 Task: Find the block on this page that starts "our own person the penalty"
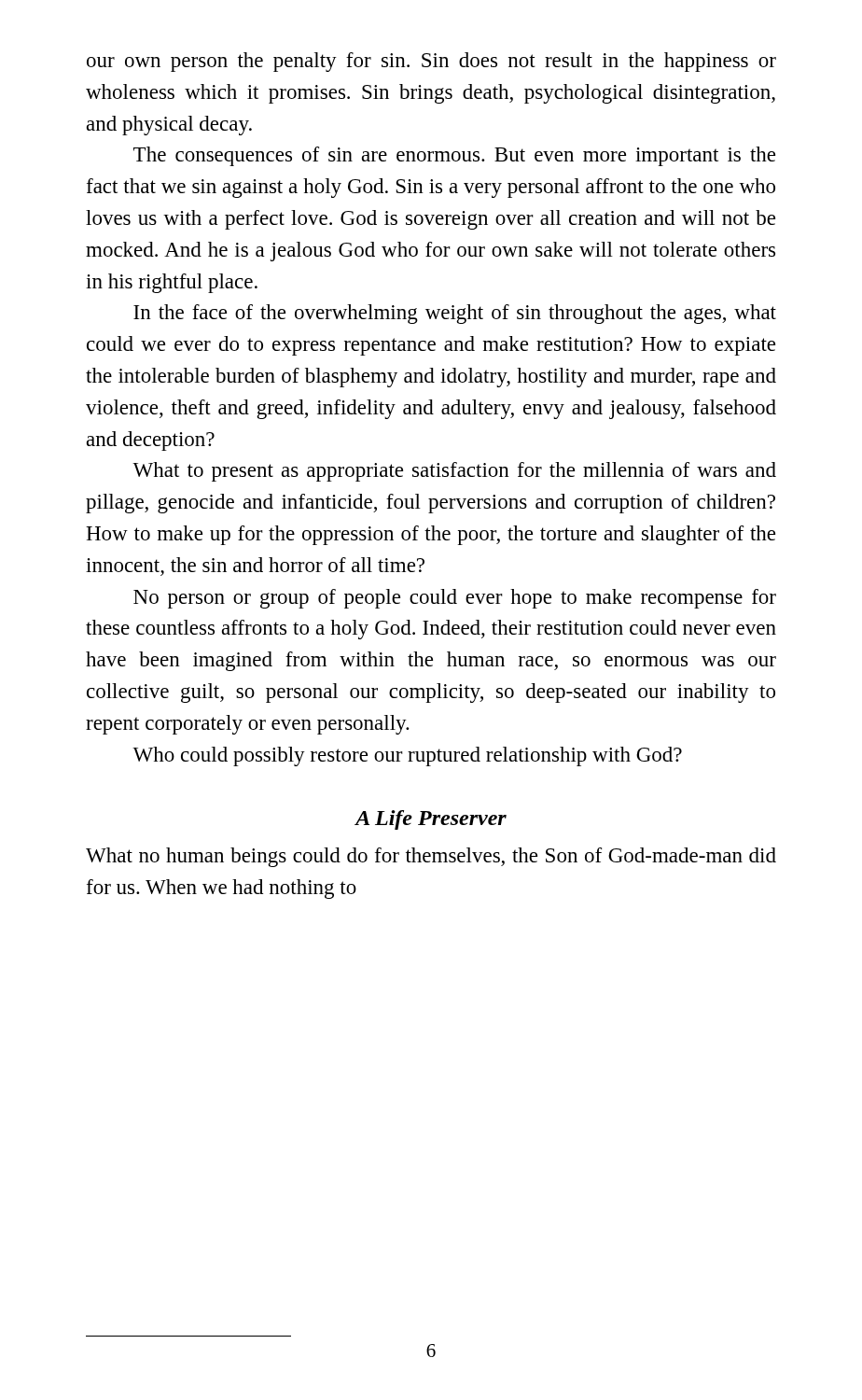pyautogui.click(x=431, y=408)
